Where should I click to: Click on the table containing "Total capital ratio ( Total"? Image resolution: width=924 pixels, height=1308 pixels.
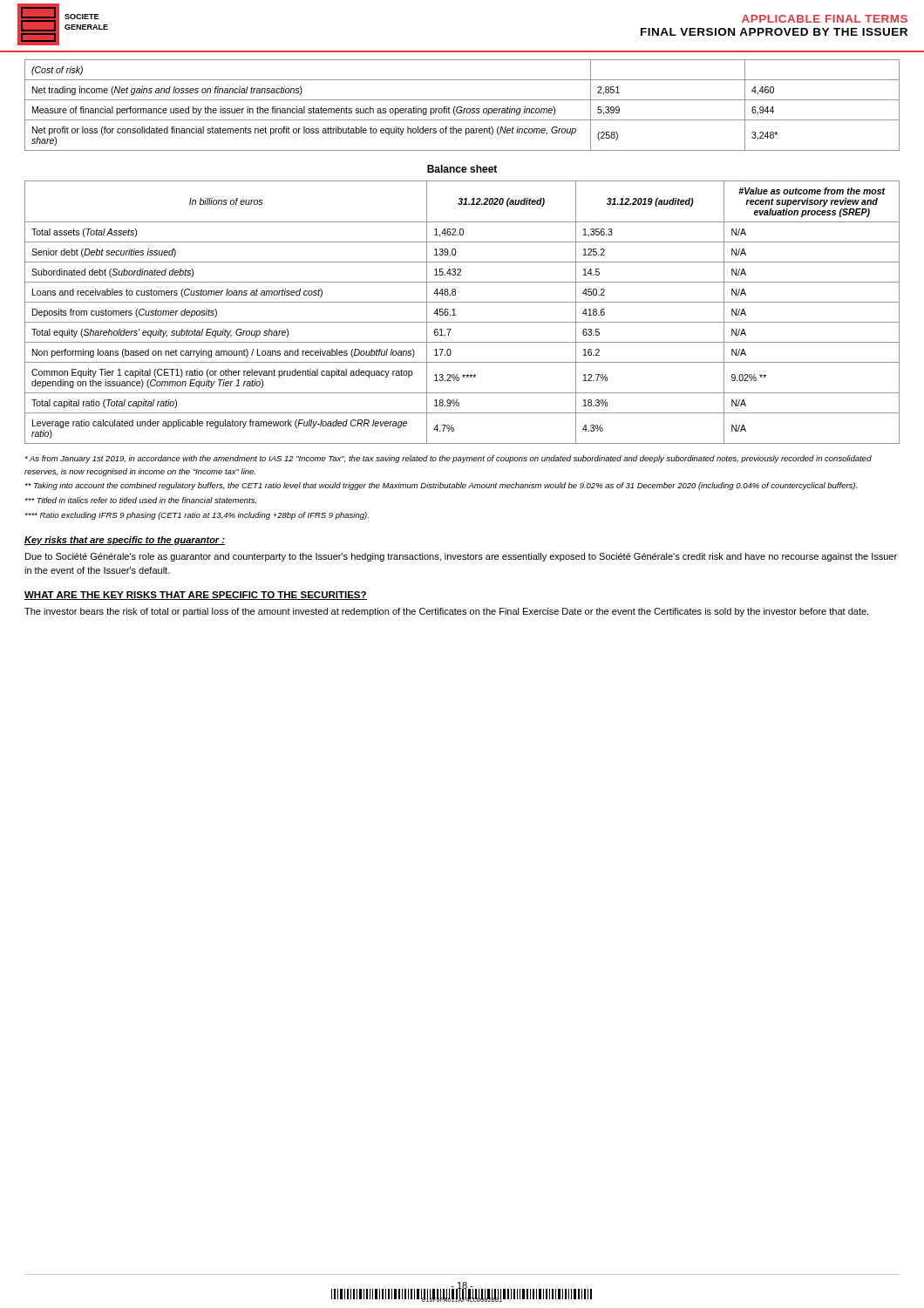pyautogui.click(x=462, y=312)
